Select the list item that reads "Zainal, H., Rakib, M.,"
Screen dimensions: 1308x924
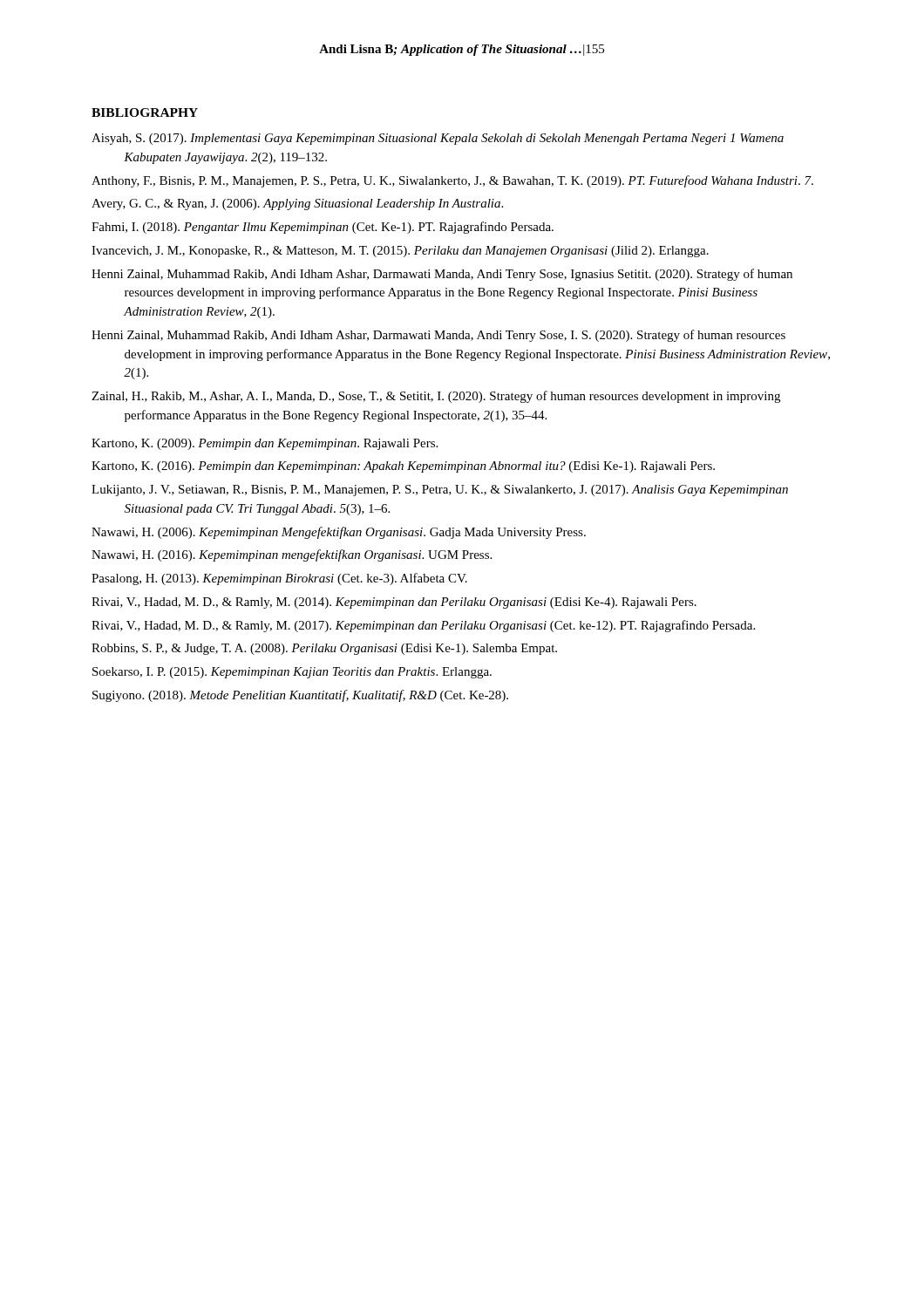[x=436, y=405]
